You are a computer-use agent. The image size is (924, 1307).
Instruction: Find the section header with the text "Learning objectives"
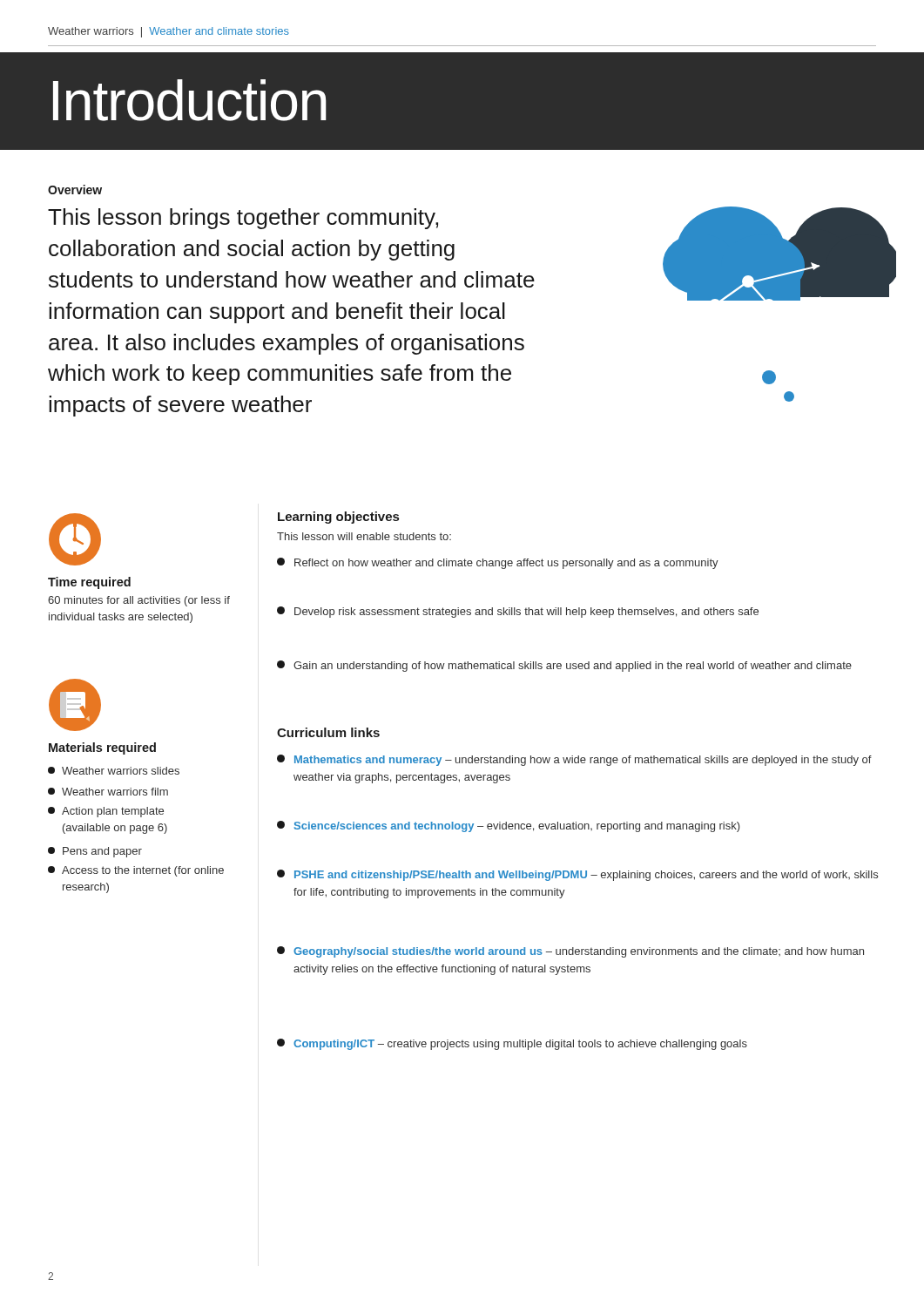(x=338, y=516)
